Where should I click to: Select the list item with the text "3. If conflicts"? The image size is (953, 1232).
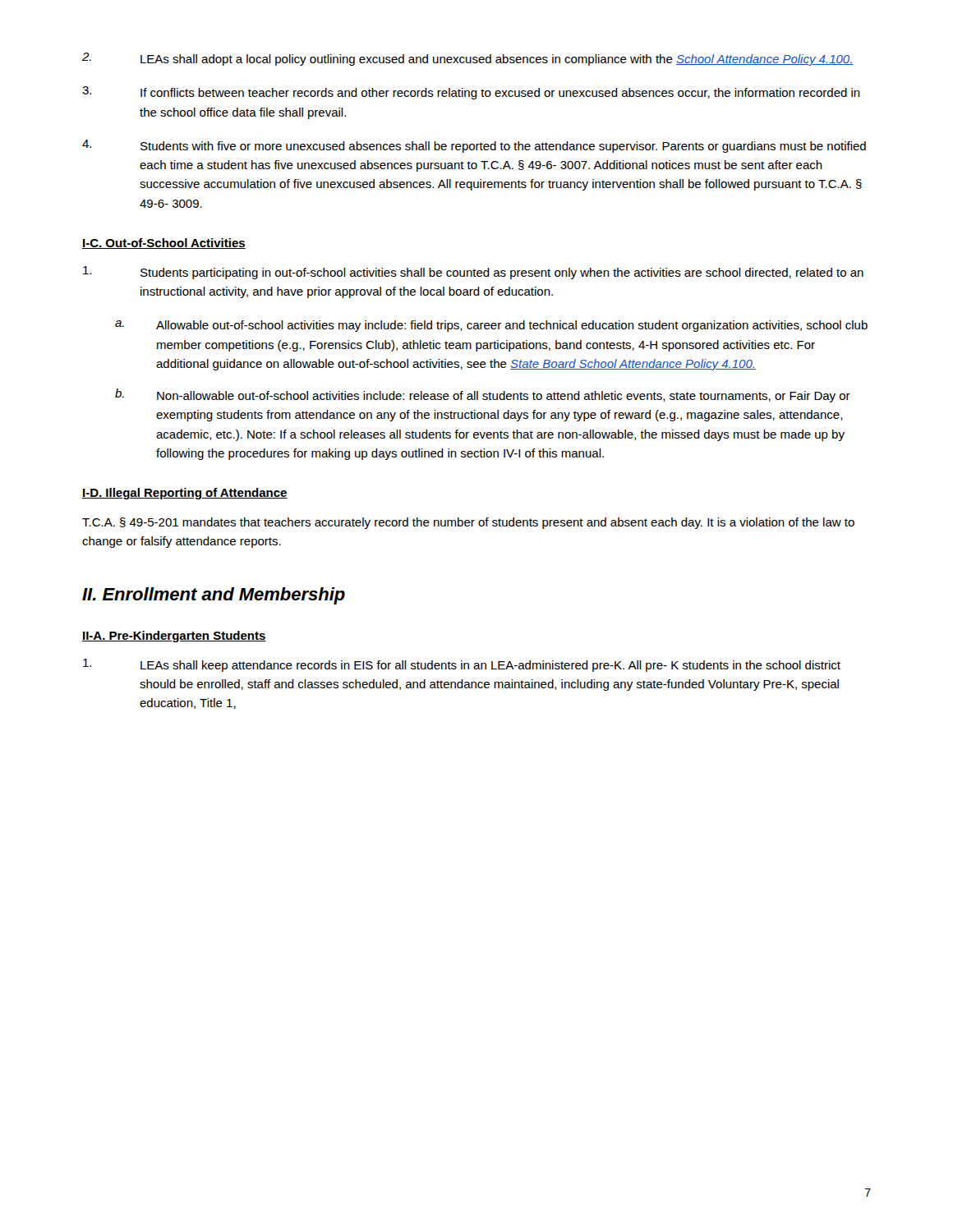[476, 102]
